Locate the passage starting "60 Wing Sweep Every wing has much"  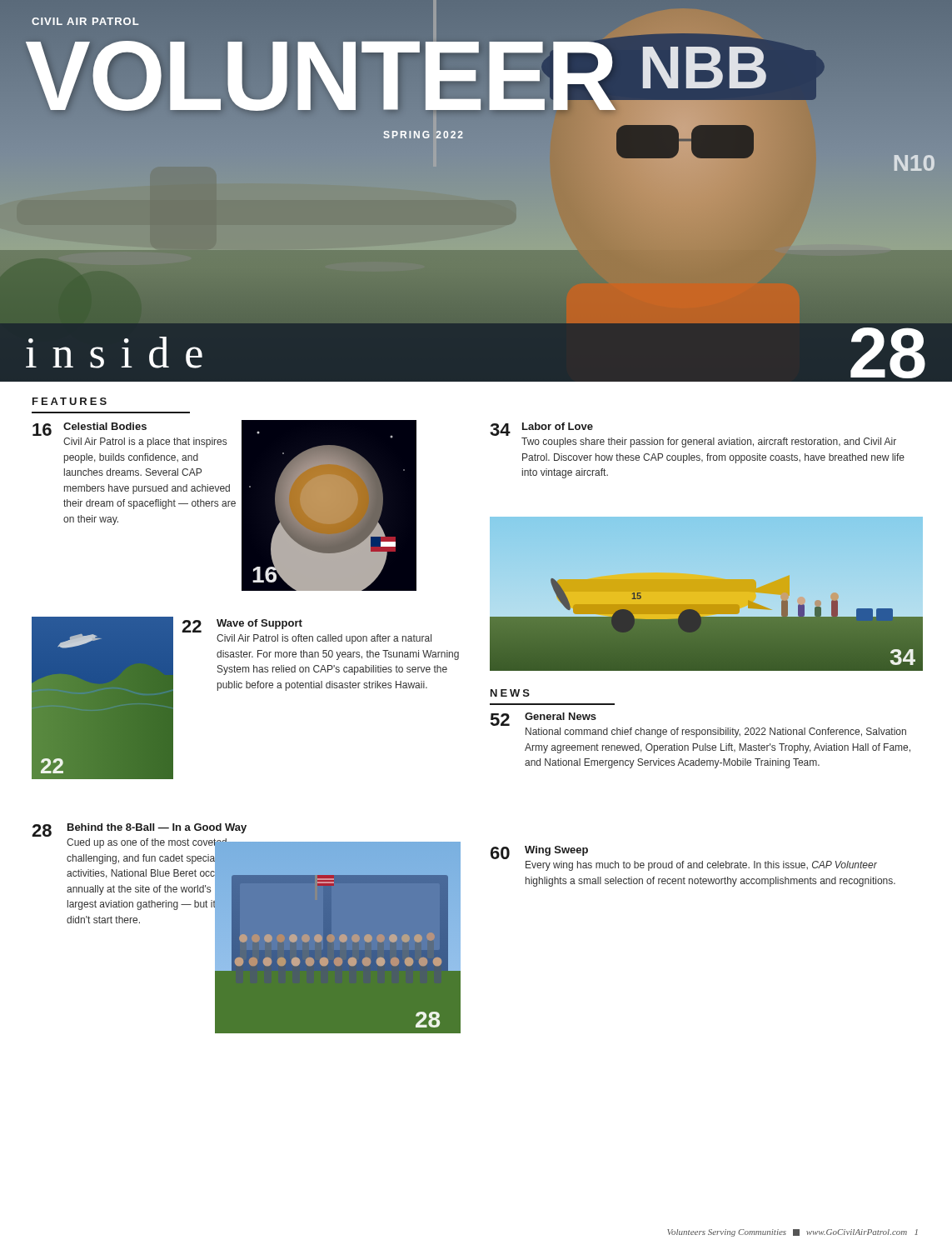click(706, 866)
